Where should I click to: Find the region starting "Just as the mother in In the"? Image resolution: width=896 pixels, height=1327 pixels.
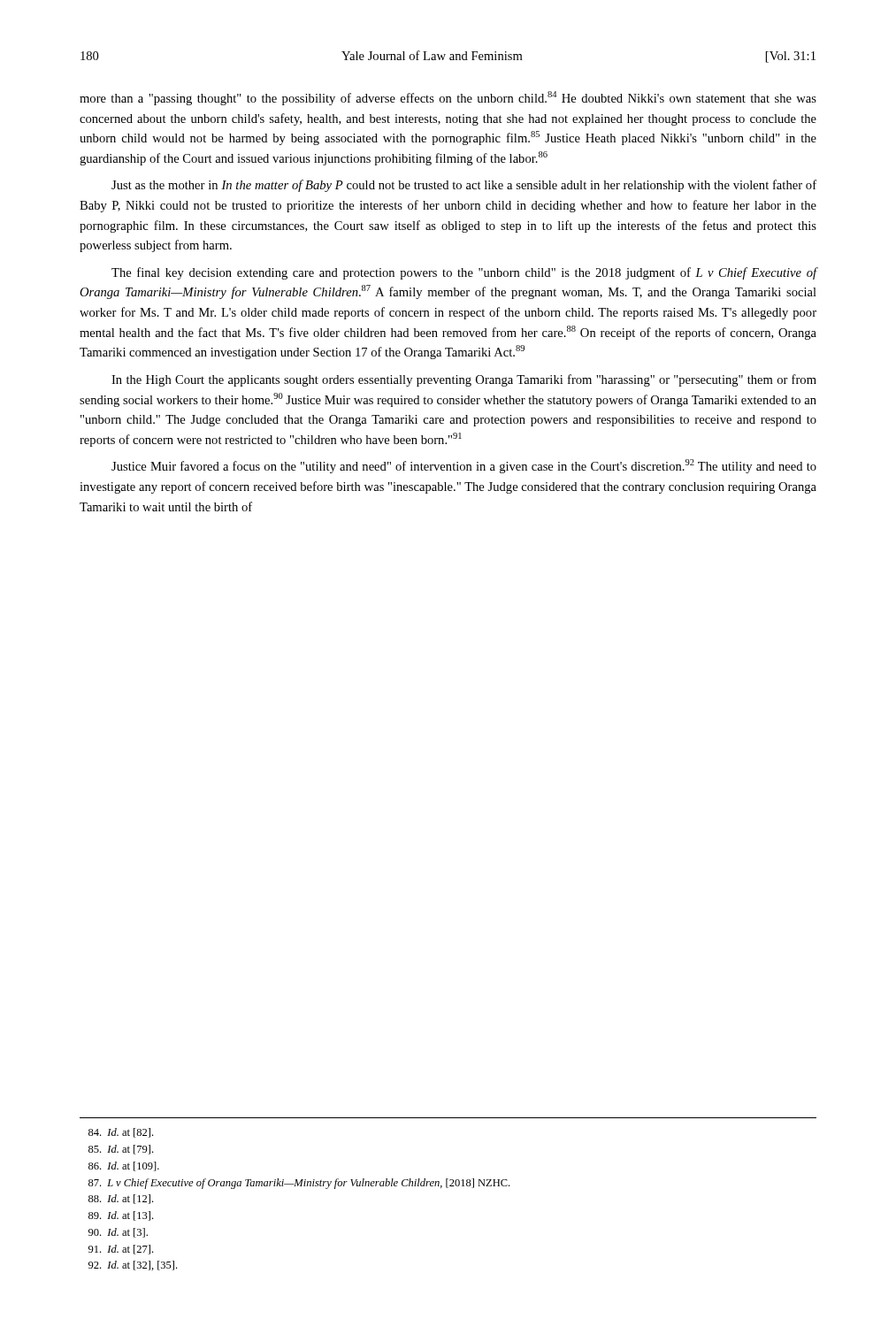(x=448, y=215)
